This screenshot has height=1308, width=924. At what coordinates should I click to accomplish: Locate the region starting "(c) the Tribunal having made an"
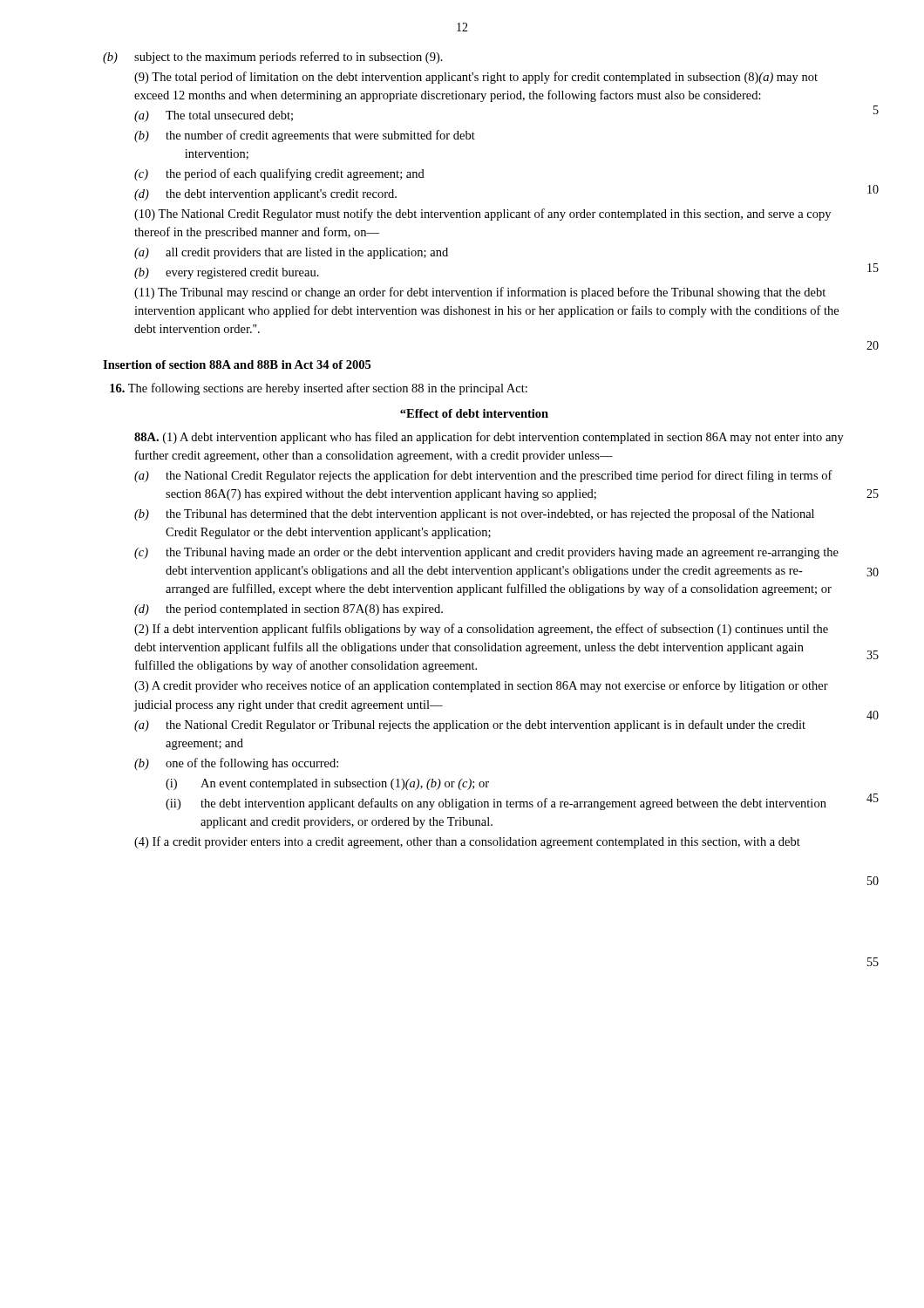pos(490,571)
